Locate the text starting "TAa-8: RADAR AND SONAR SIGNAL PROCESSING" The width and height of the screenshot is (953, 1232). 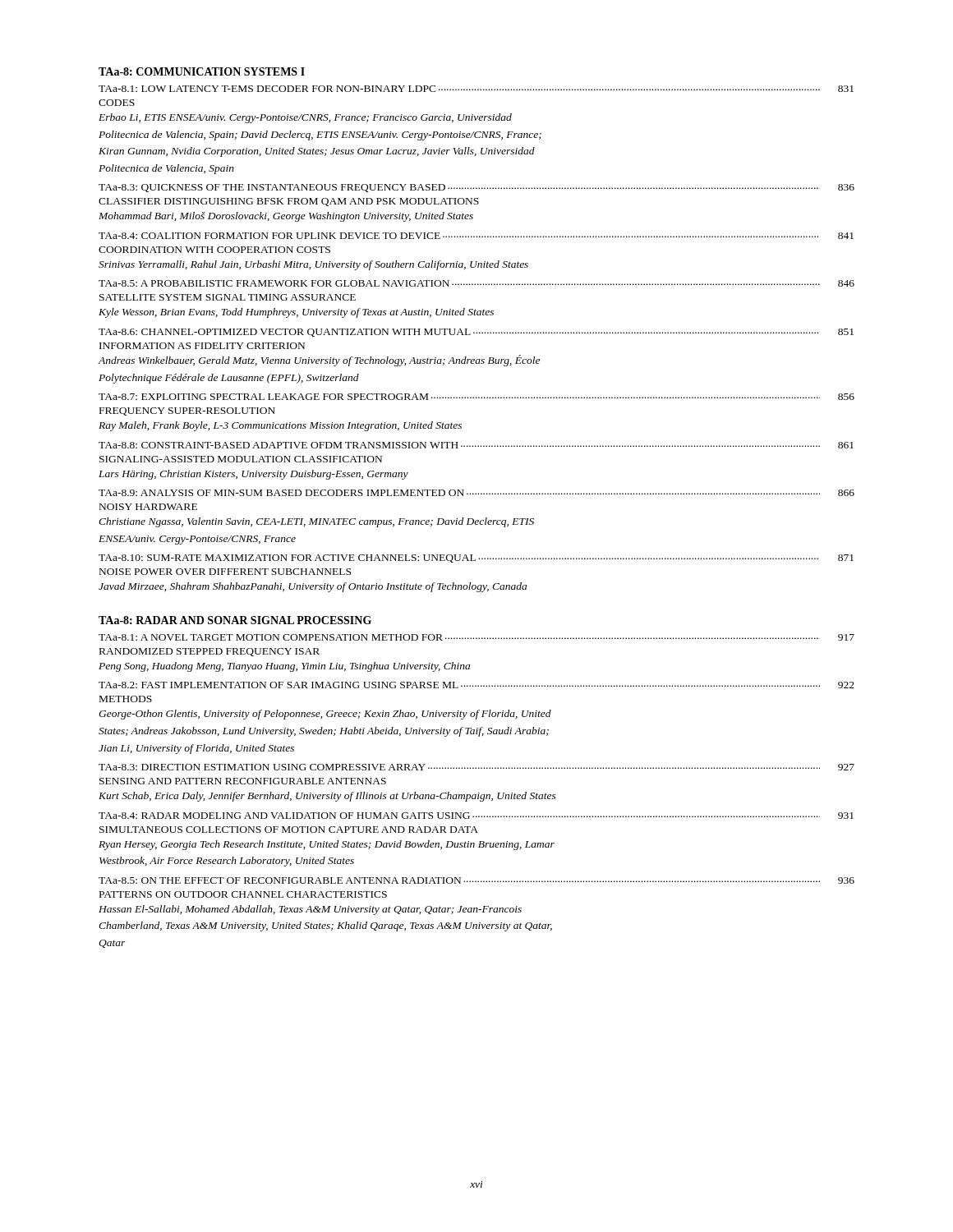235,620
